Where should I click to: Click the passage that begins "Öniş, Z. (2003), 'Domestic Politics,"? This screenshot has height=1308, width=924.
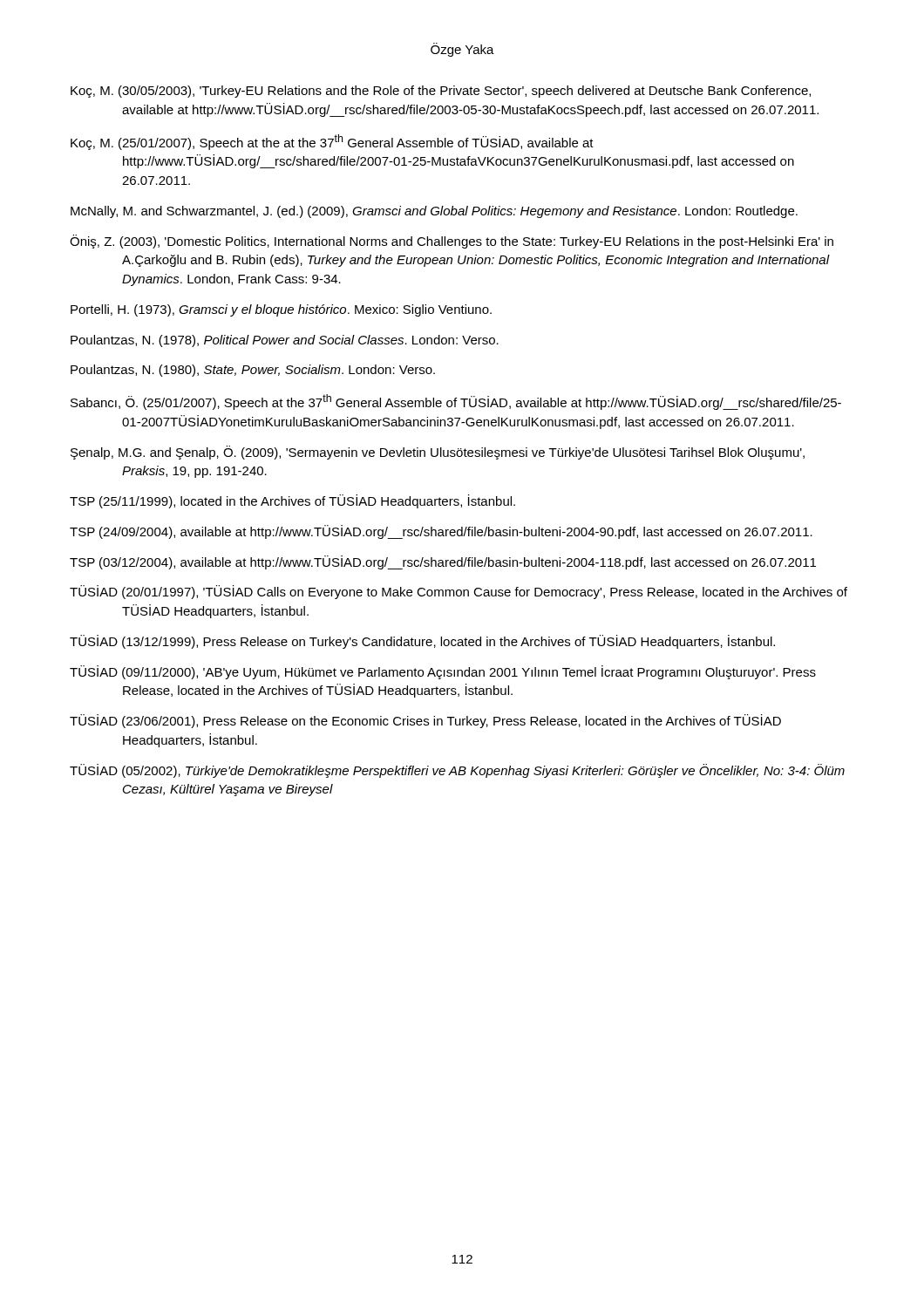coord(452,260)
